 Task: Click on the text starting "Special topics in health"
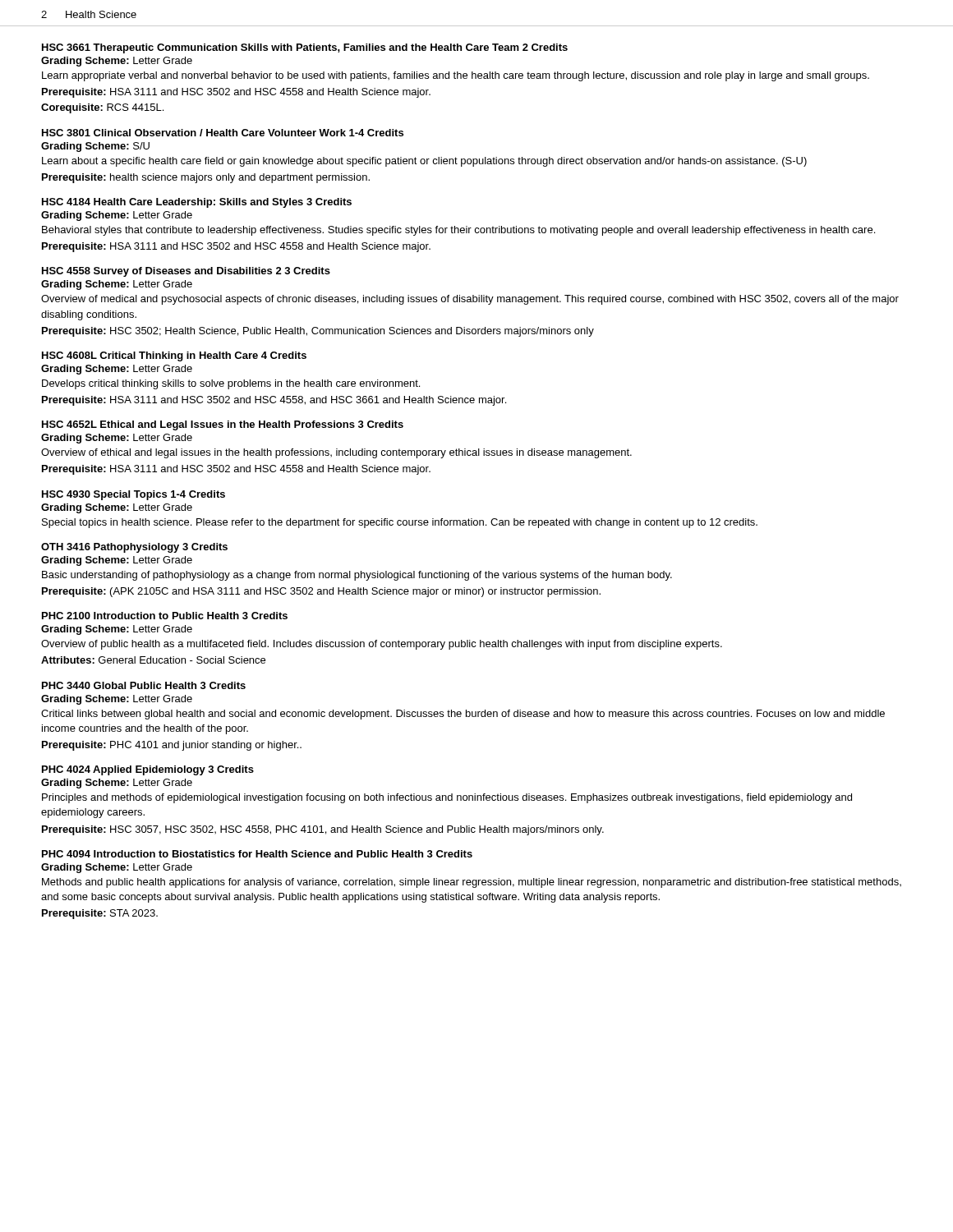click(400, 522)
